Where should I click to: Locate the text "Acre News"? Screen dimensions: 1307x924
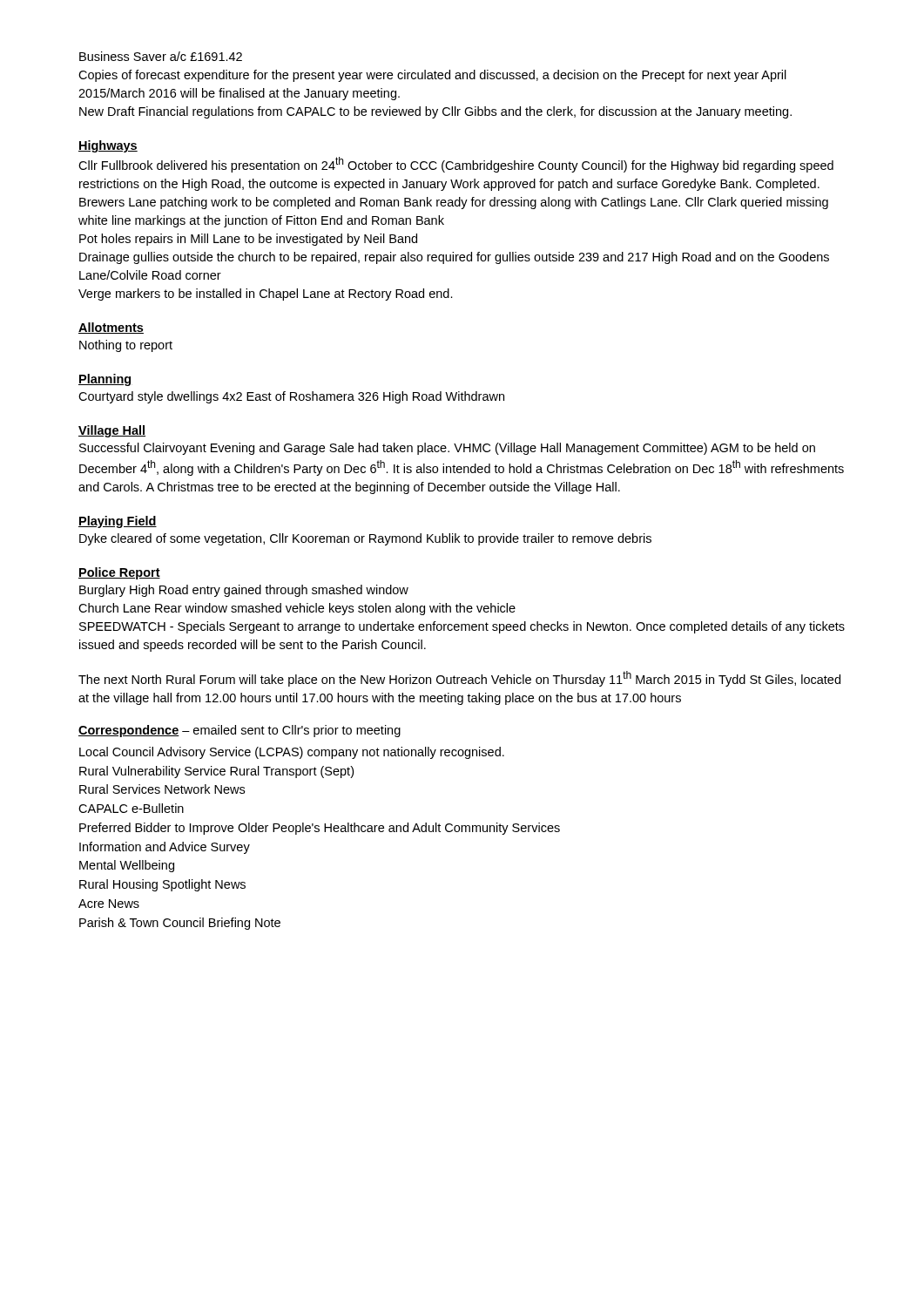coord(109,903)
